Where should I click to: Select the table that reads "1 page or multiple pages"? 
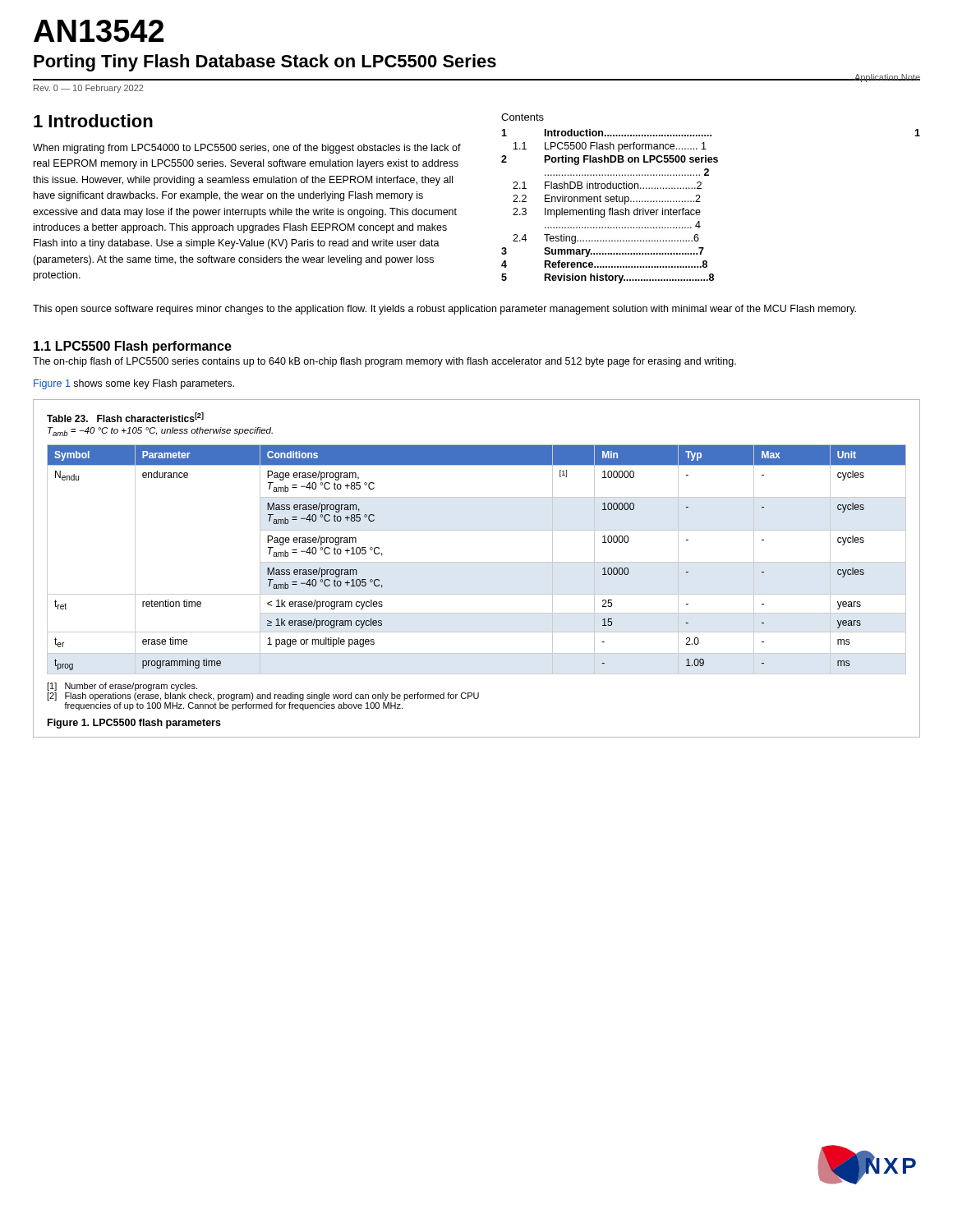(x=476, y=559)
